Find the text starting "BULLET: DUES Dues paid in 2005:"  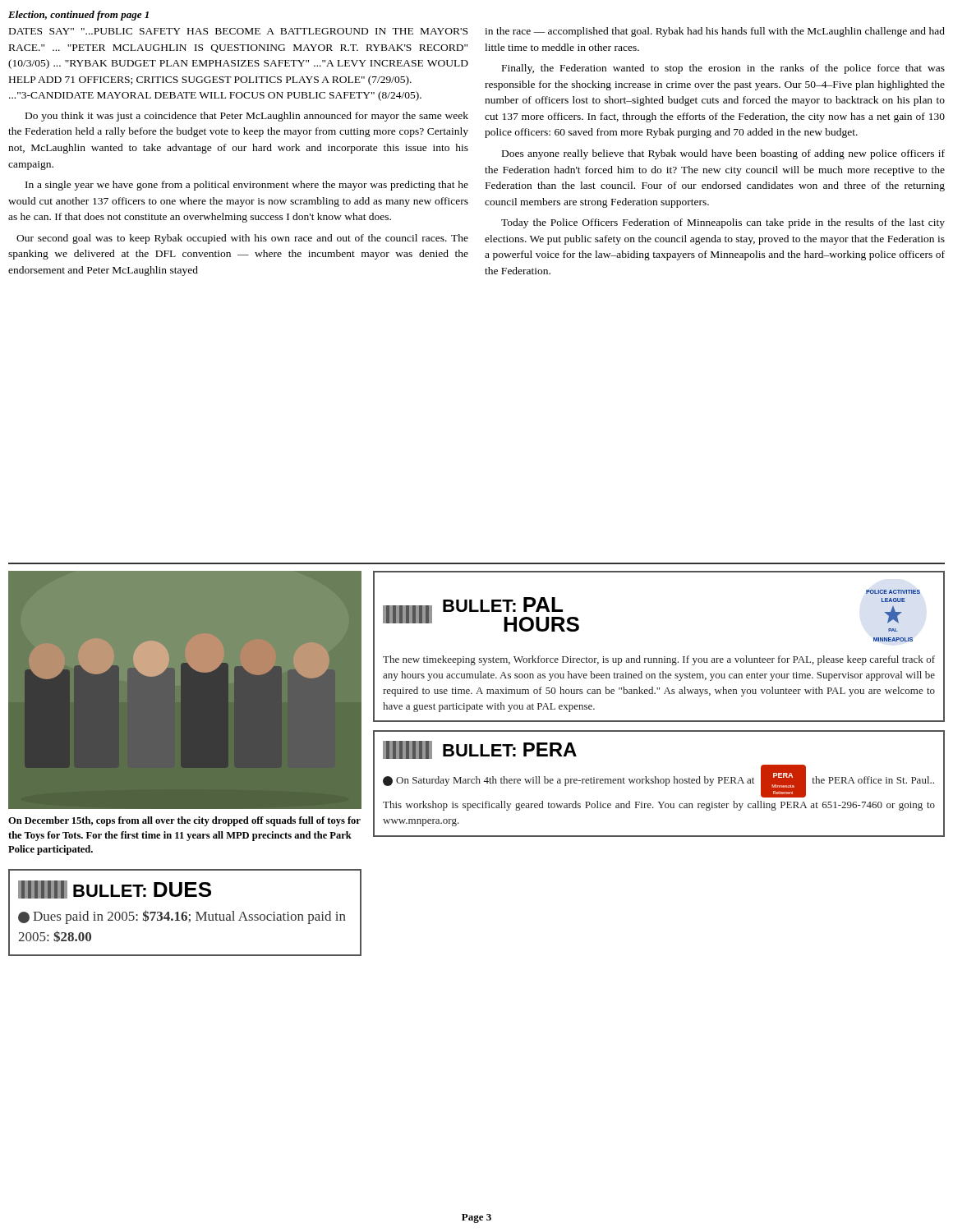[185, 912]
